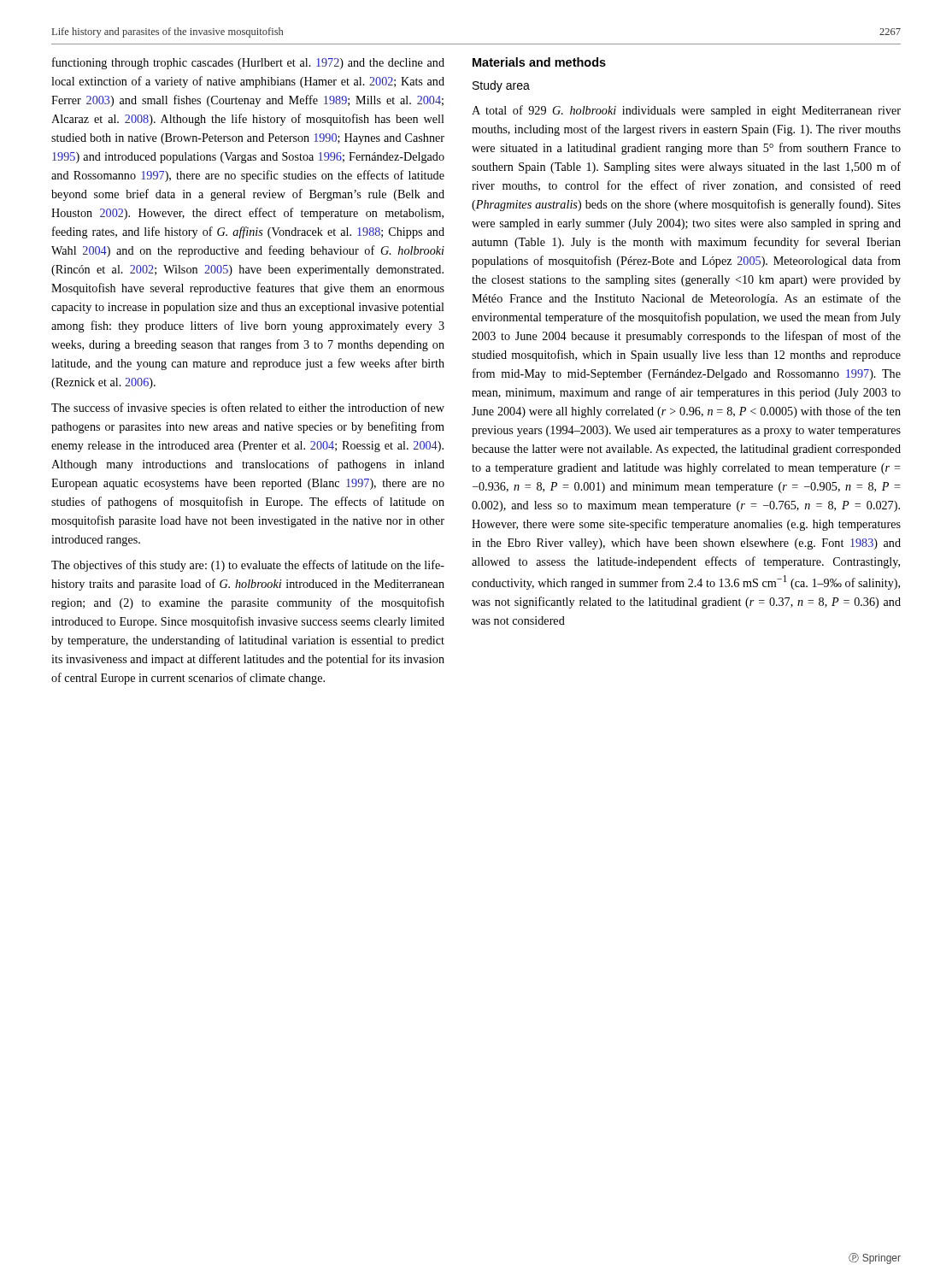Find "Materials and methods" on this page
952x1282 pixels.
[x=539, y=62]
